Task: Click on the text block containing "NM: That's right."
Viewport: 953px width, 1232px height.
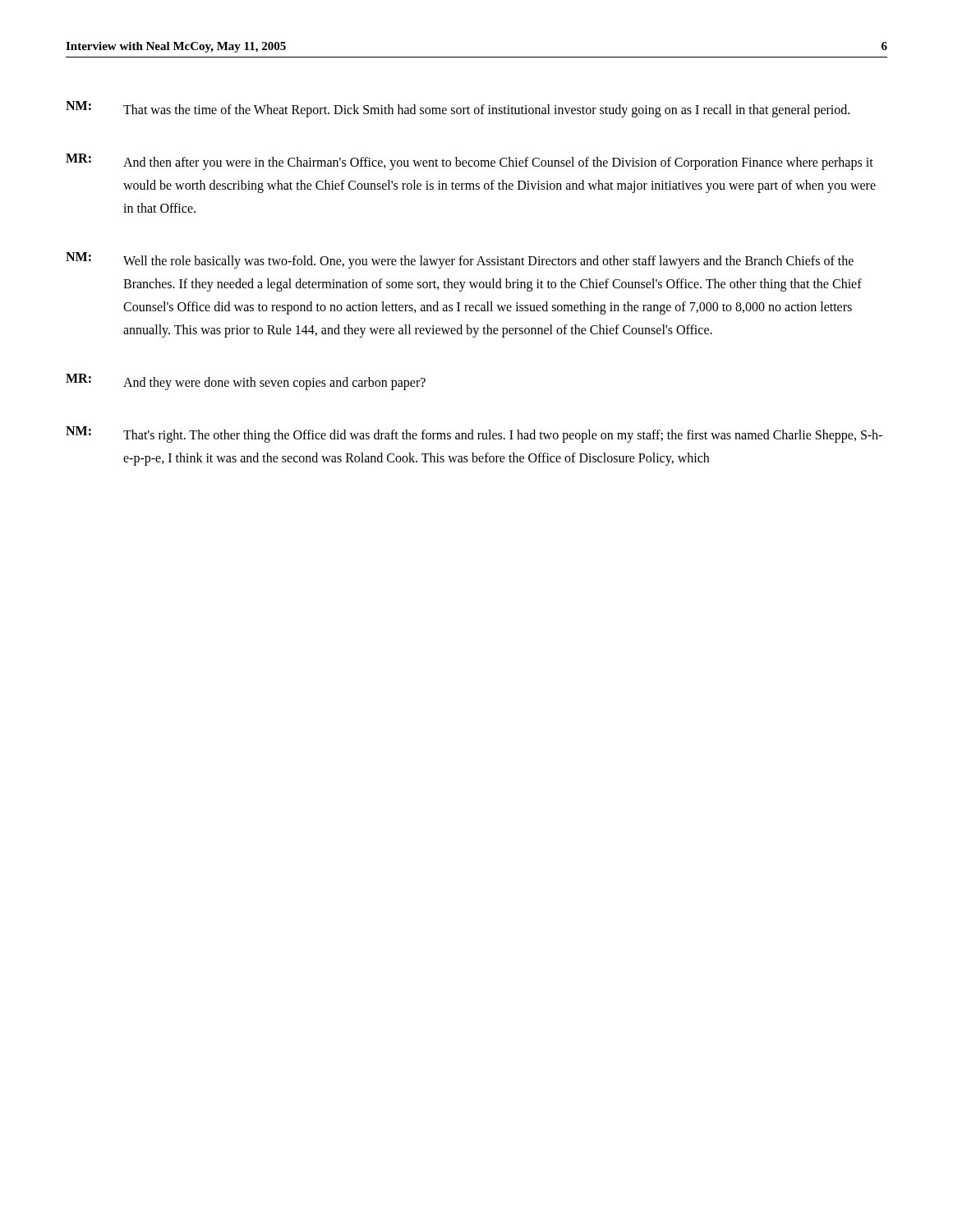Action: 476,447
